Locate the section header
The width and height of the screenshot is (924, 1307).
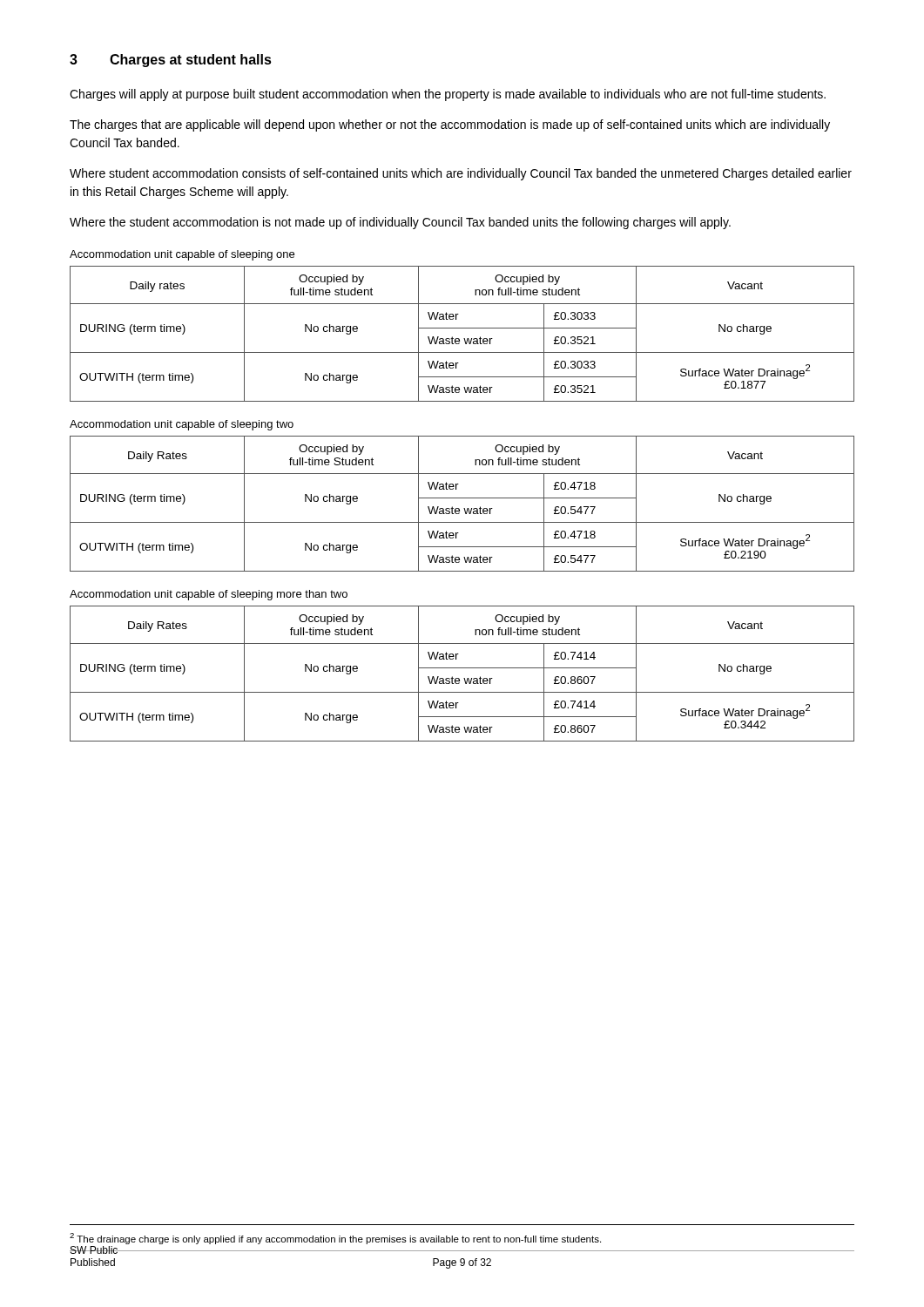pos(171,60)
